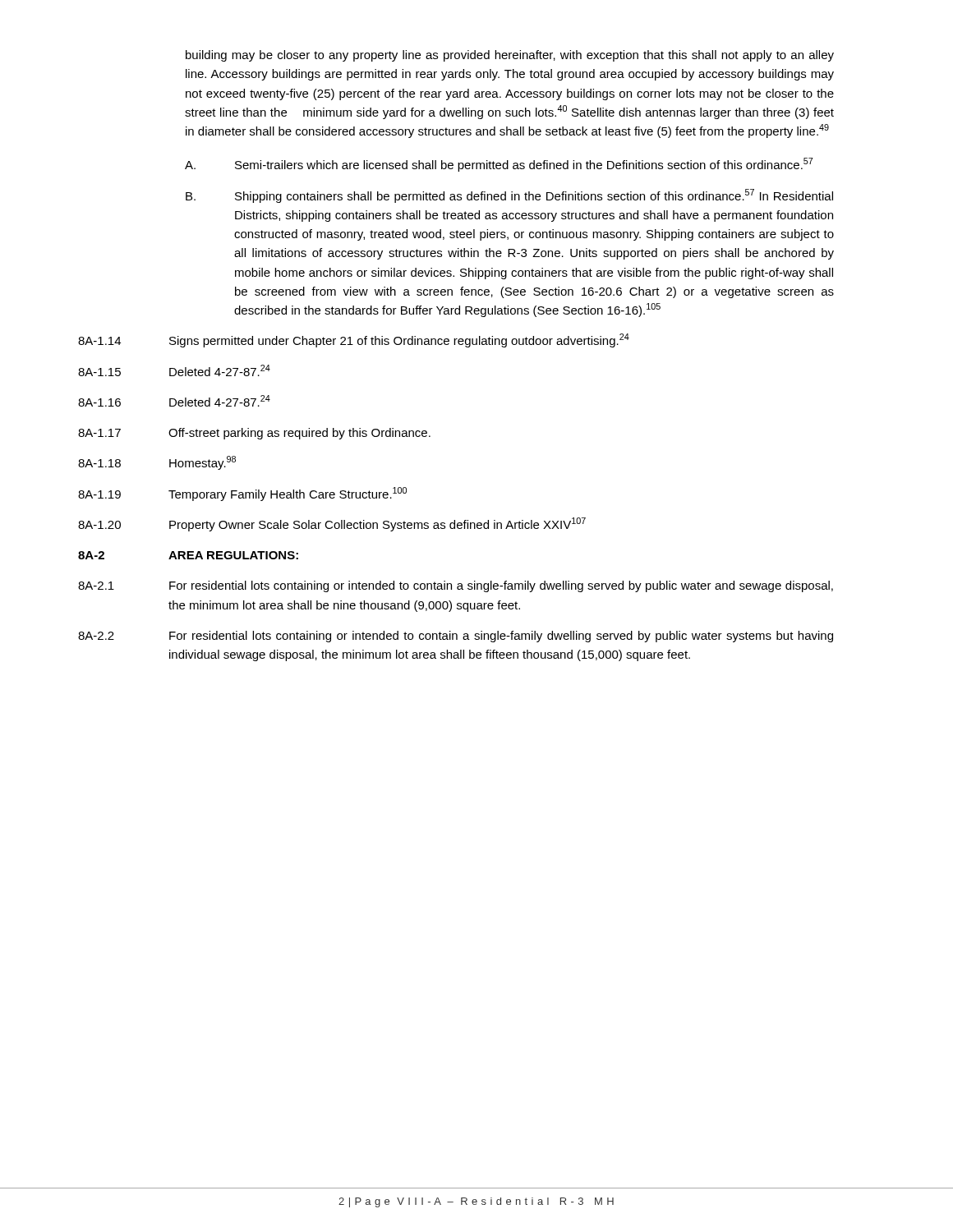Select the text starting "8A-1.20 Property Owner Scale Solar Collection"
This screenshot has height=1232, width=953.
coord(456,524)
